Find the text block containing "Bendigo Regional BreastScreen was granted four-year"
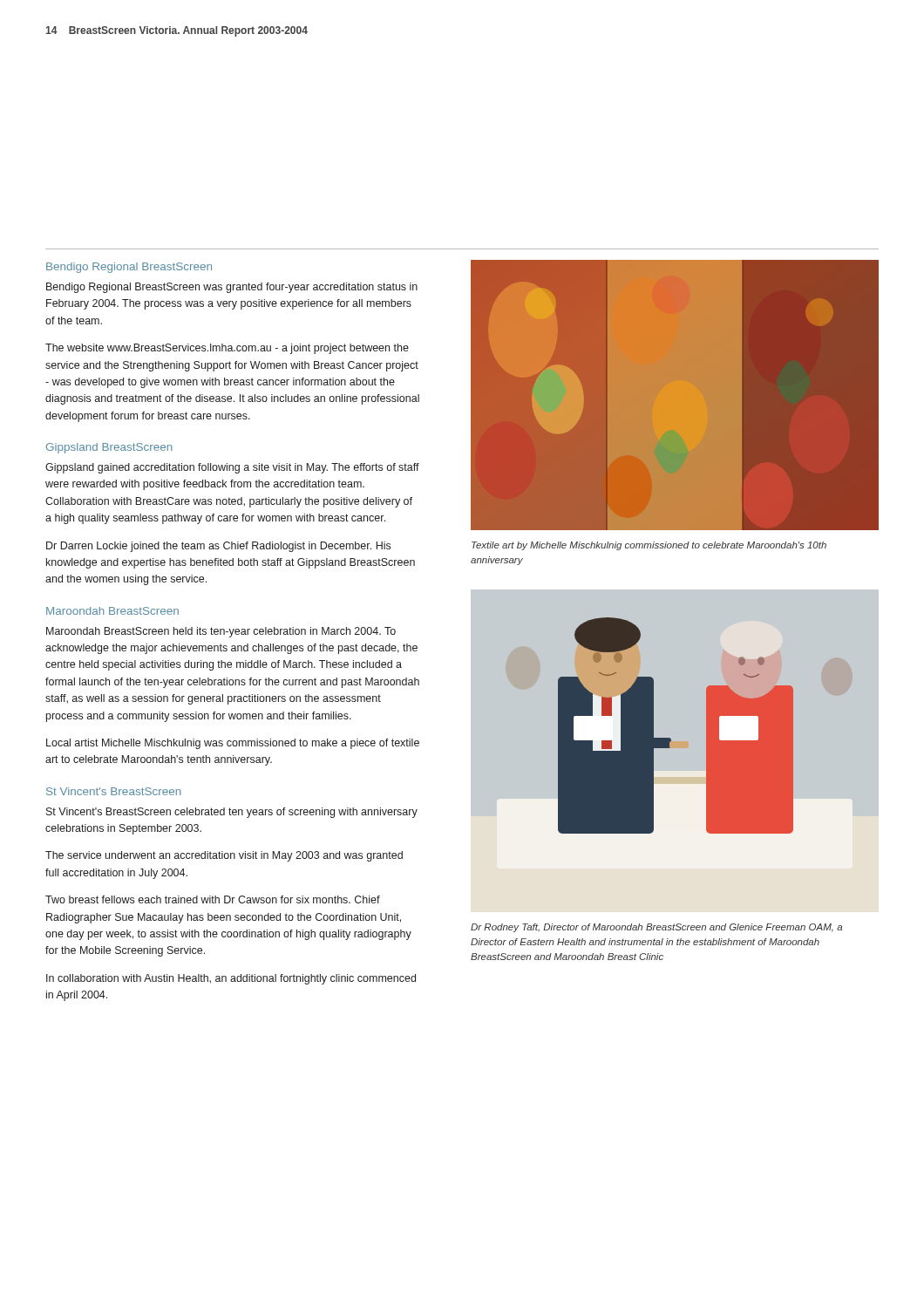The height and width of the screenshot is (1308, 924). click(x=232, y=304)
